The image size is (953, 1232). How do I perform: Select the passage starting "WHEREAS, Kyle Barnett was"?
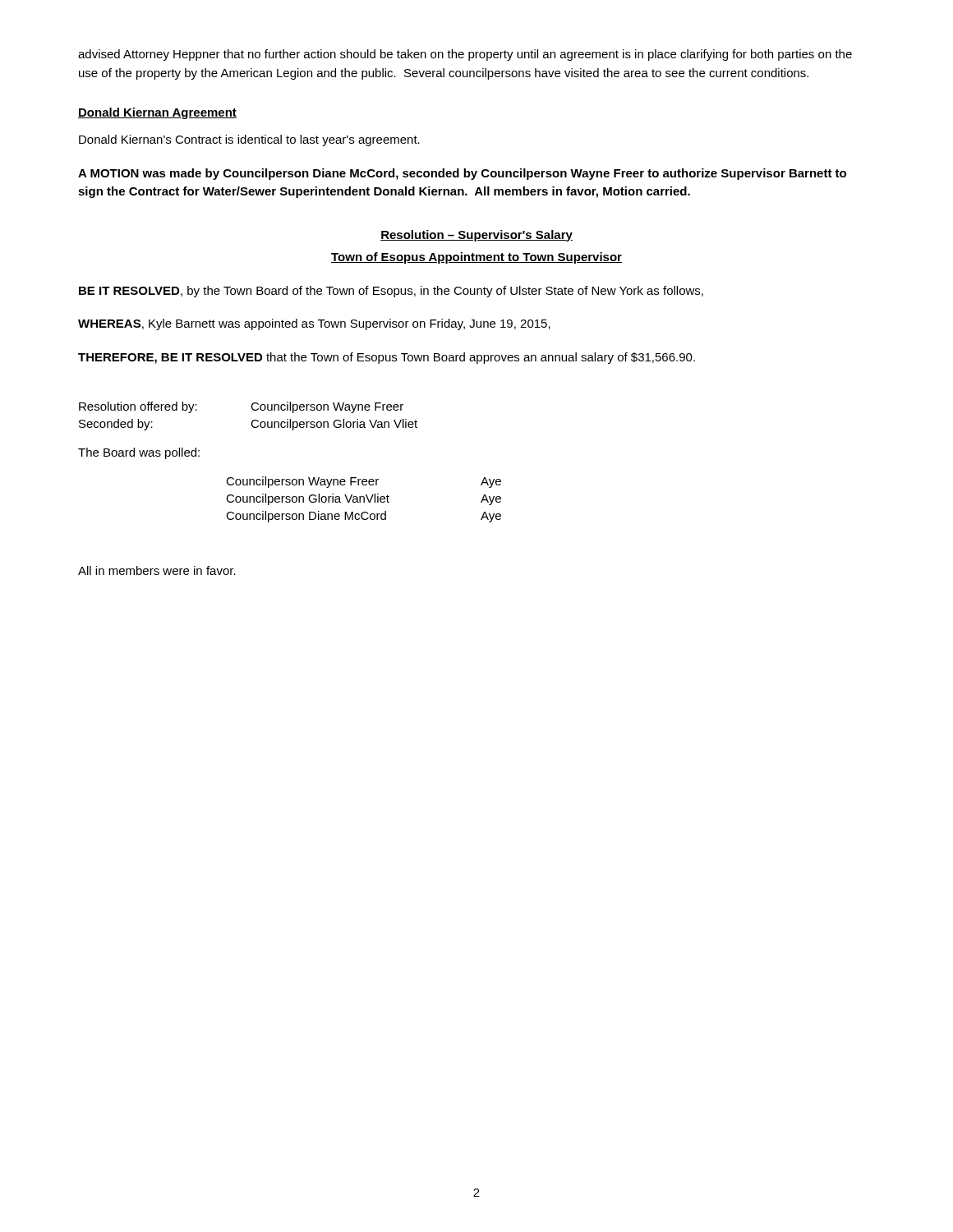[x=314, y=323]
